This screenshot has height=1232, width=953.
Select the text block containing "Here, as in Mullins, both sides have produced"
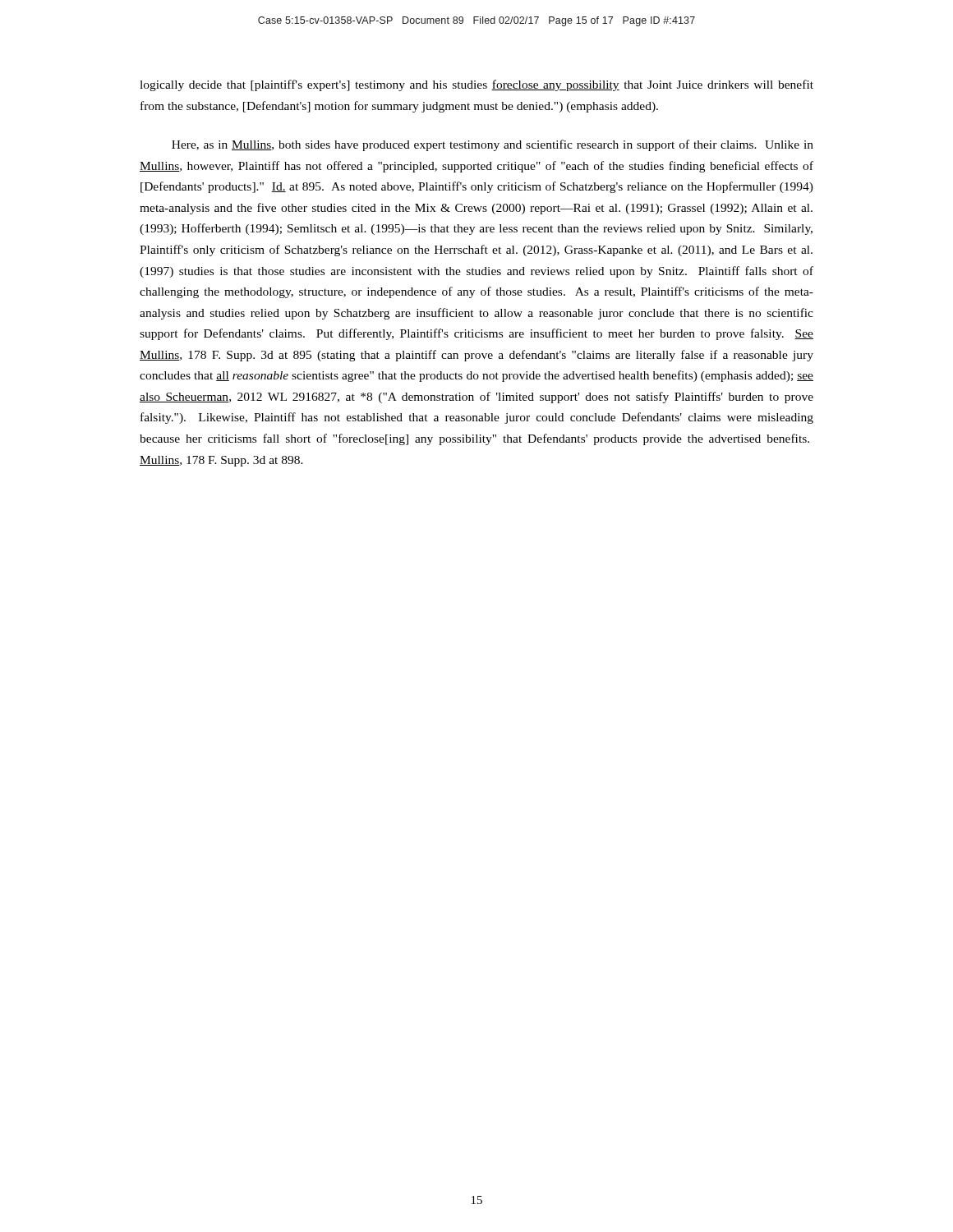(x=476, y=302)
